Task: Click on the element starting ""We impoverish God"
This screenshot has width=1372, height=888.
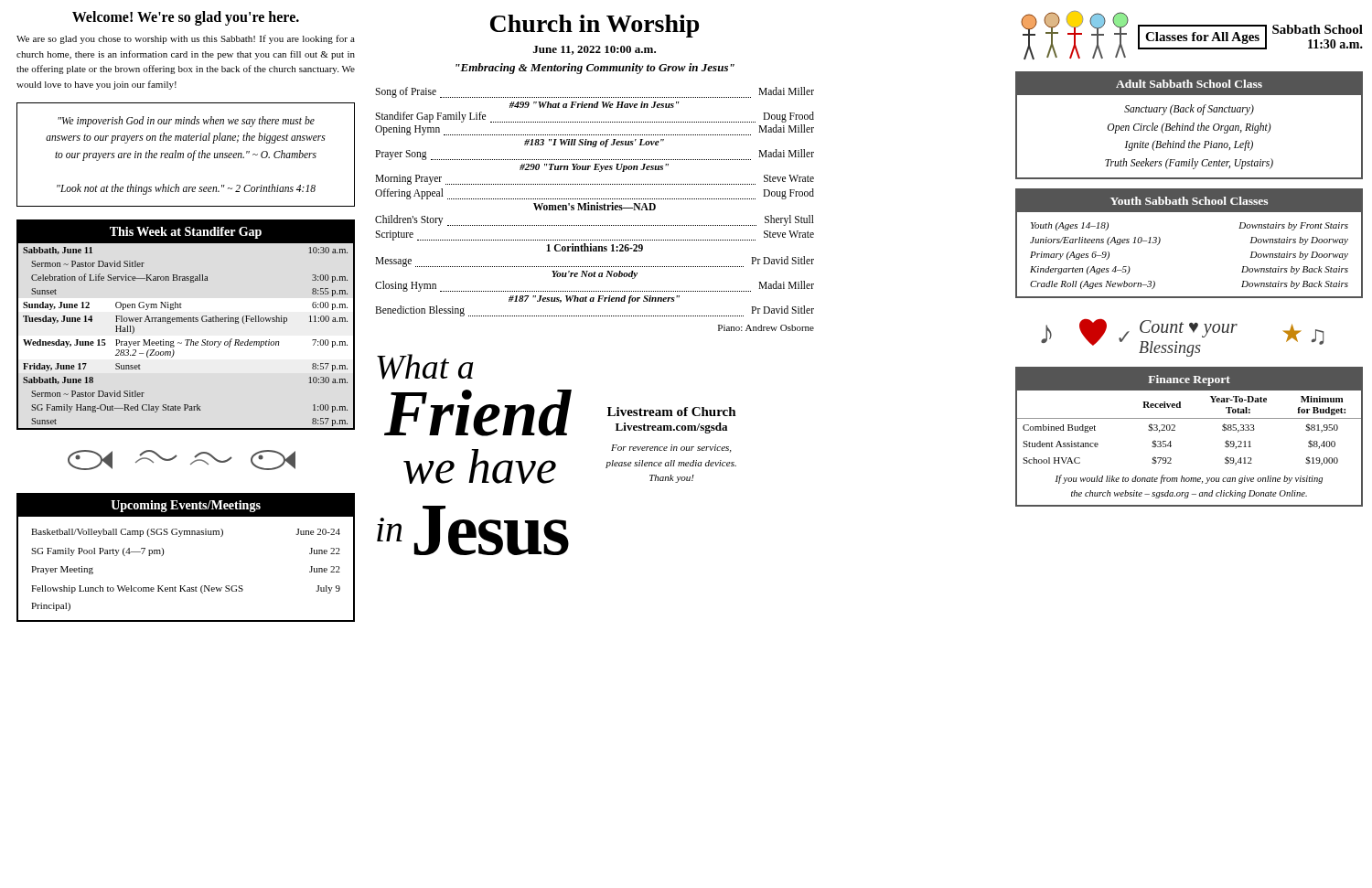Action: (x=186, y=154)
